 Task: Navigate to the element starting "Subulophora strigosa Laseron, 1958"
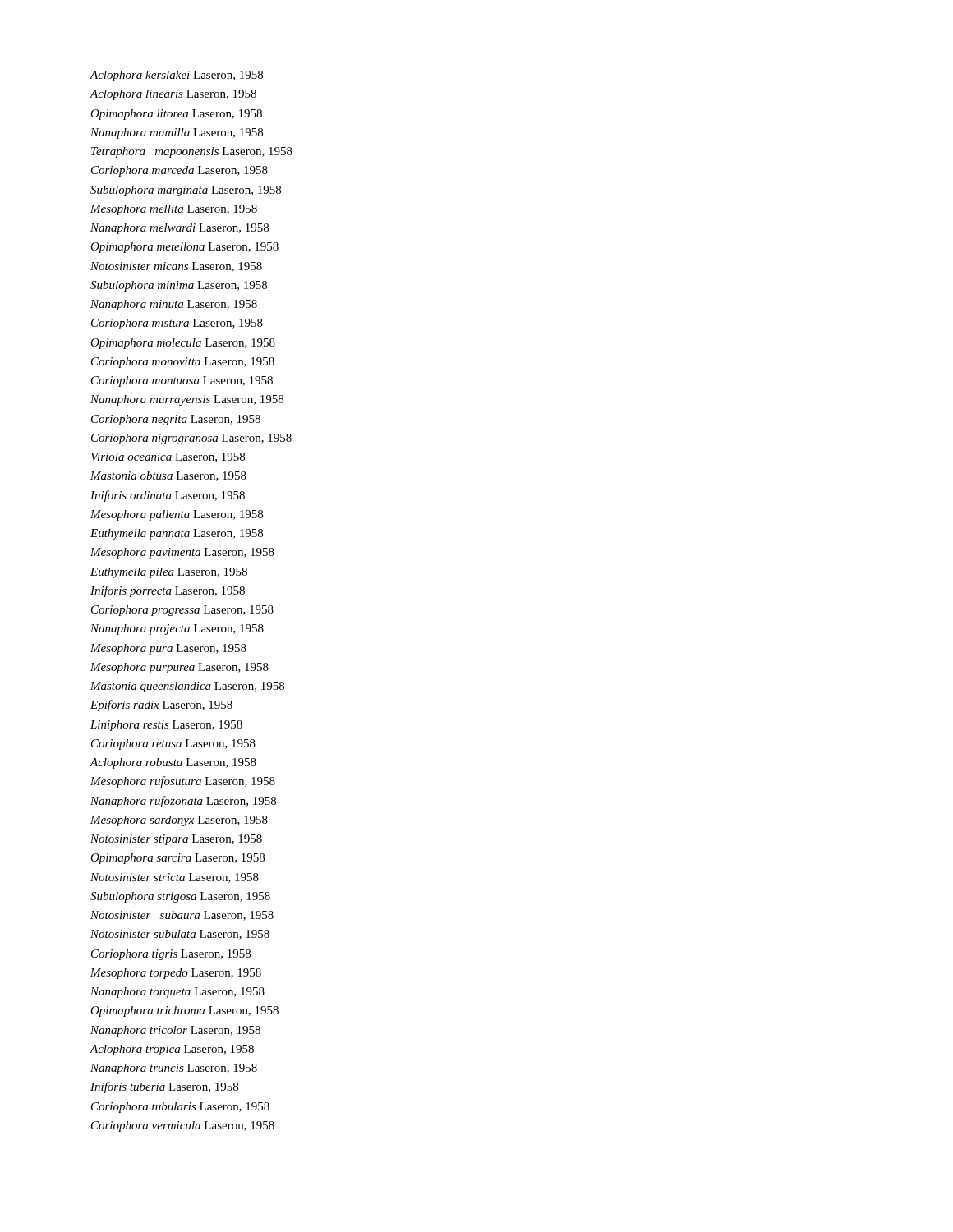(x=180, y=896)
